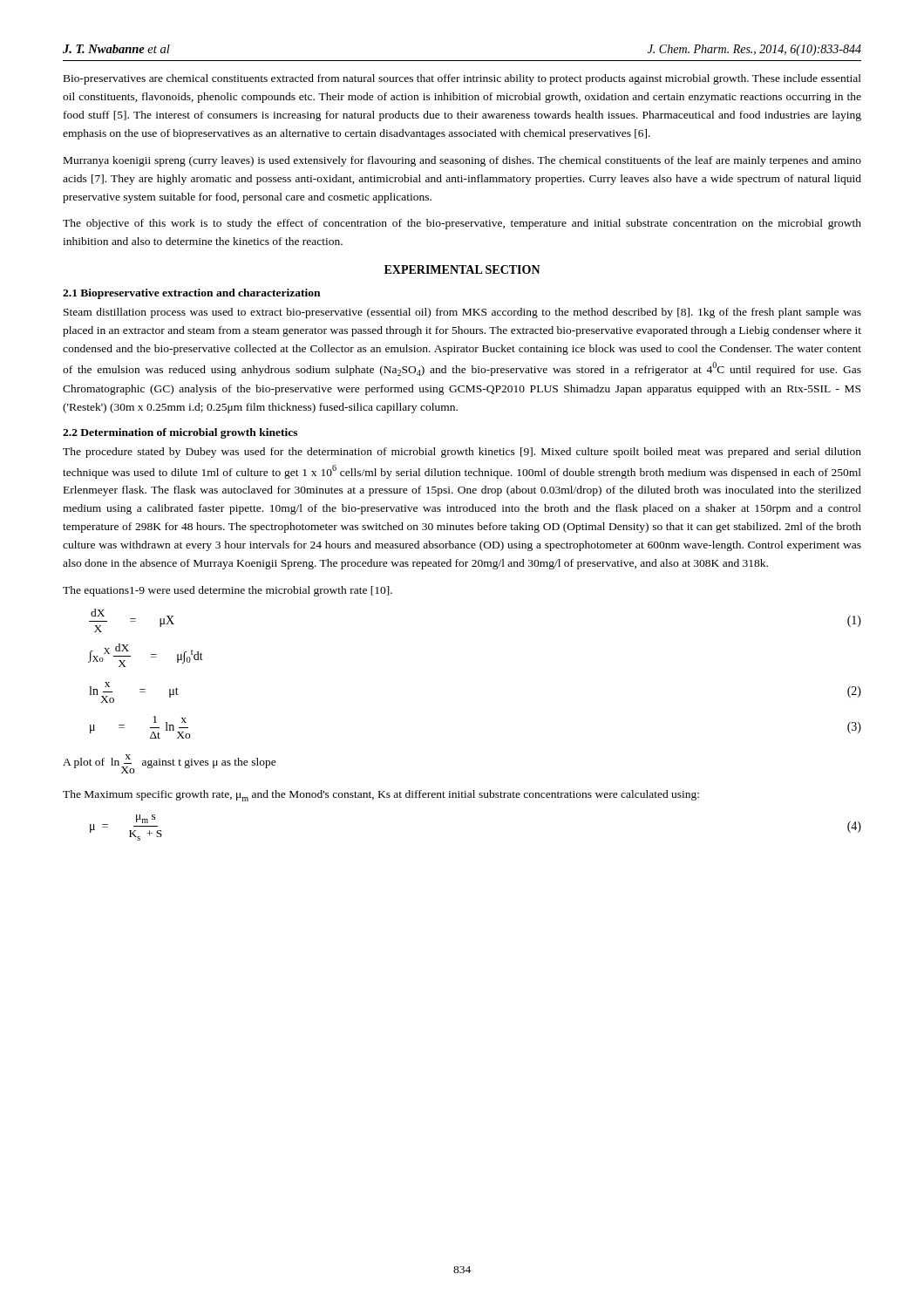Select the text block containing "The Maximum specific growth rate, μm and"
Screen dimensions: 1308x924
pyautogui.click(x=381, y=795)
